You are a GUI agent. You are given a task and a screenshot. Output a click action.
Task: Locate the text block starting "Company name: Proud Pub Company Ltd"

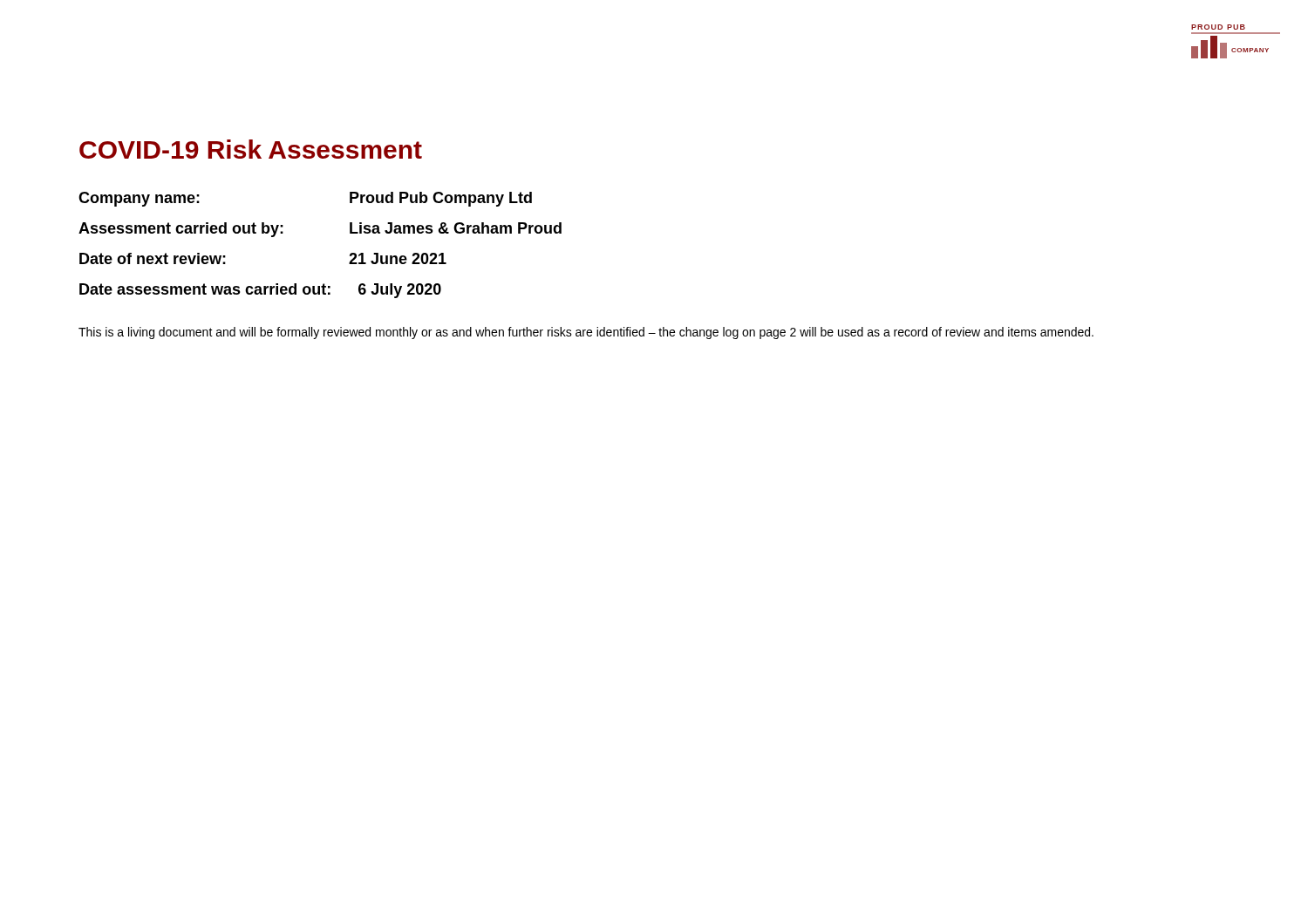coord(135,199)
